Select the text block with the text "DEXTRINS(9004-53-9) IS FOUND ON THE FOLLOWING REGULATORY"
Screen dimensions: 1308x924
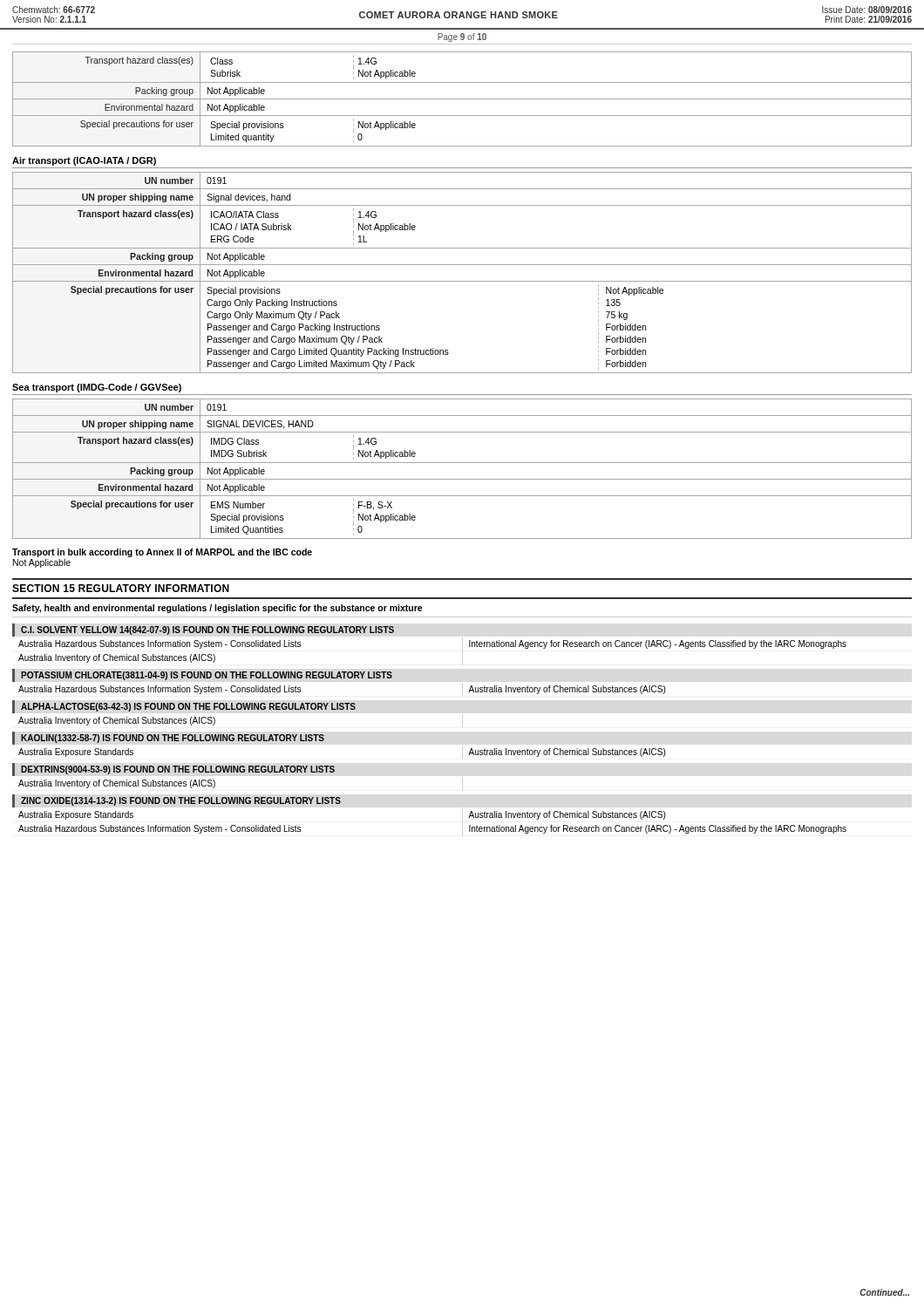[462, 777]
